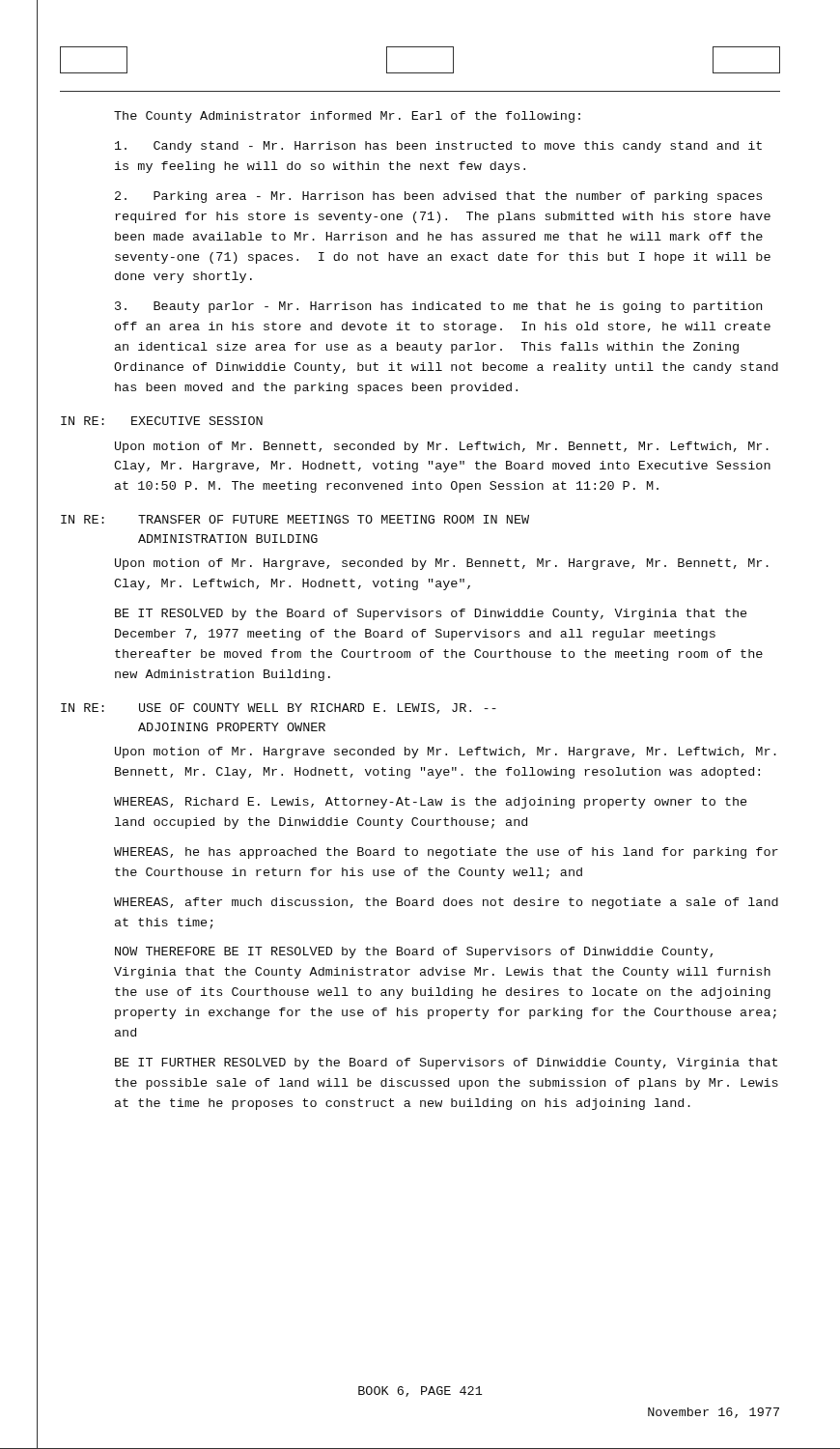This screenshot has width=840, height=1449.
Task: Click on the element starting "3. Beauty parlor - Mr. Harrison has"
Action: pos(446,347)
